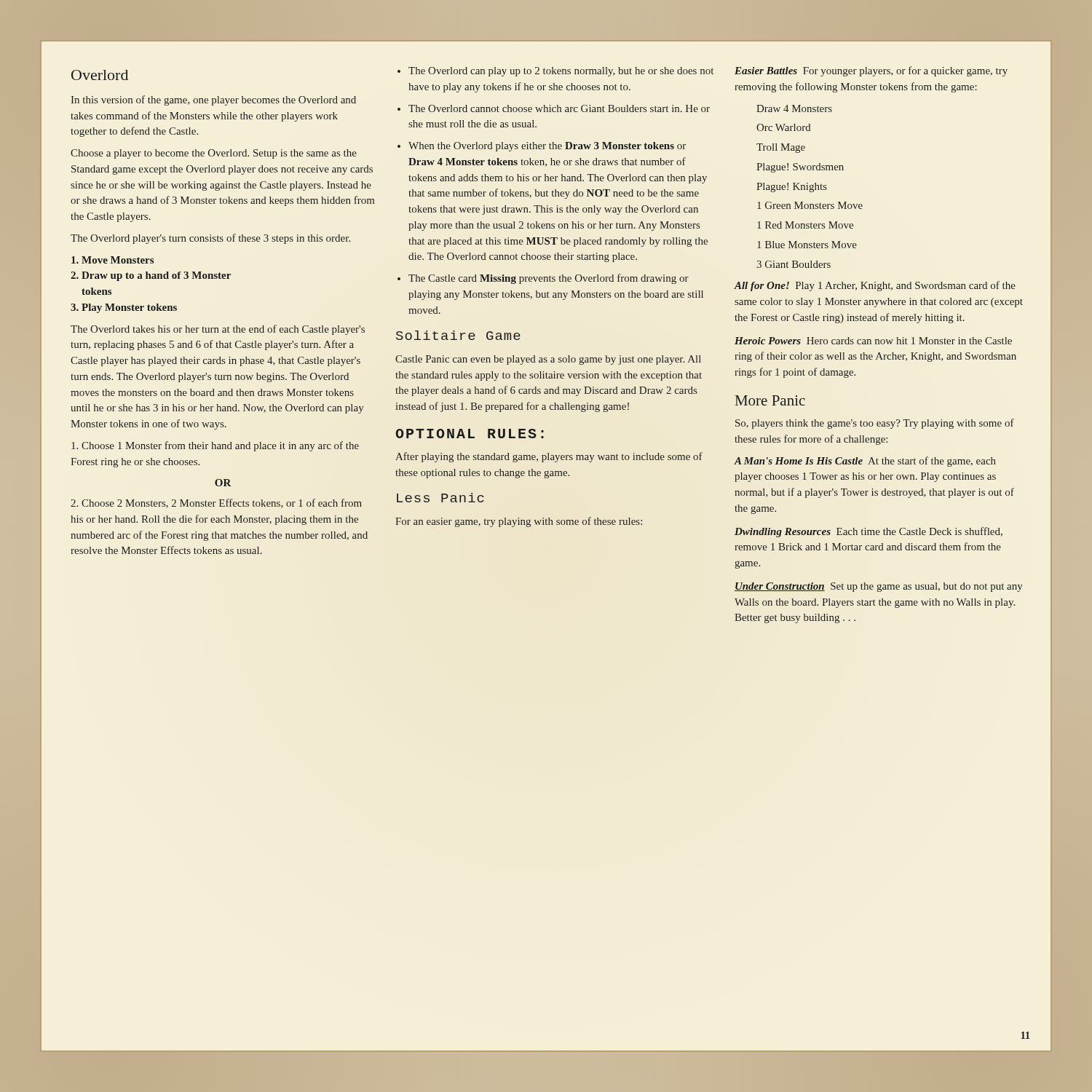Find the list item with the text "1 Green Monsters Move"
This screenshot has height=1092, width=1092.
[810, 205]
